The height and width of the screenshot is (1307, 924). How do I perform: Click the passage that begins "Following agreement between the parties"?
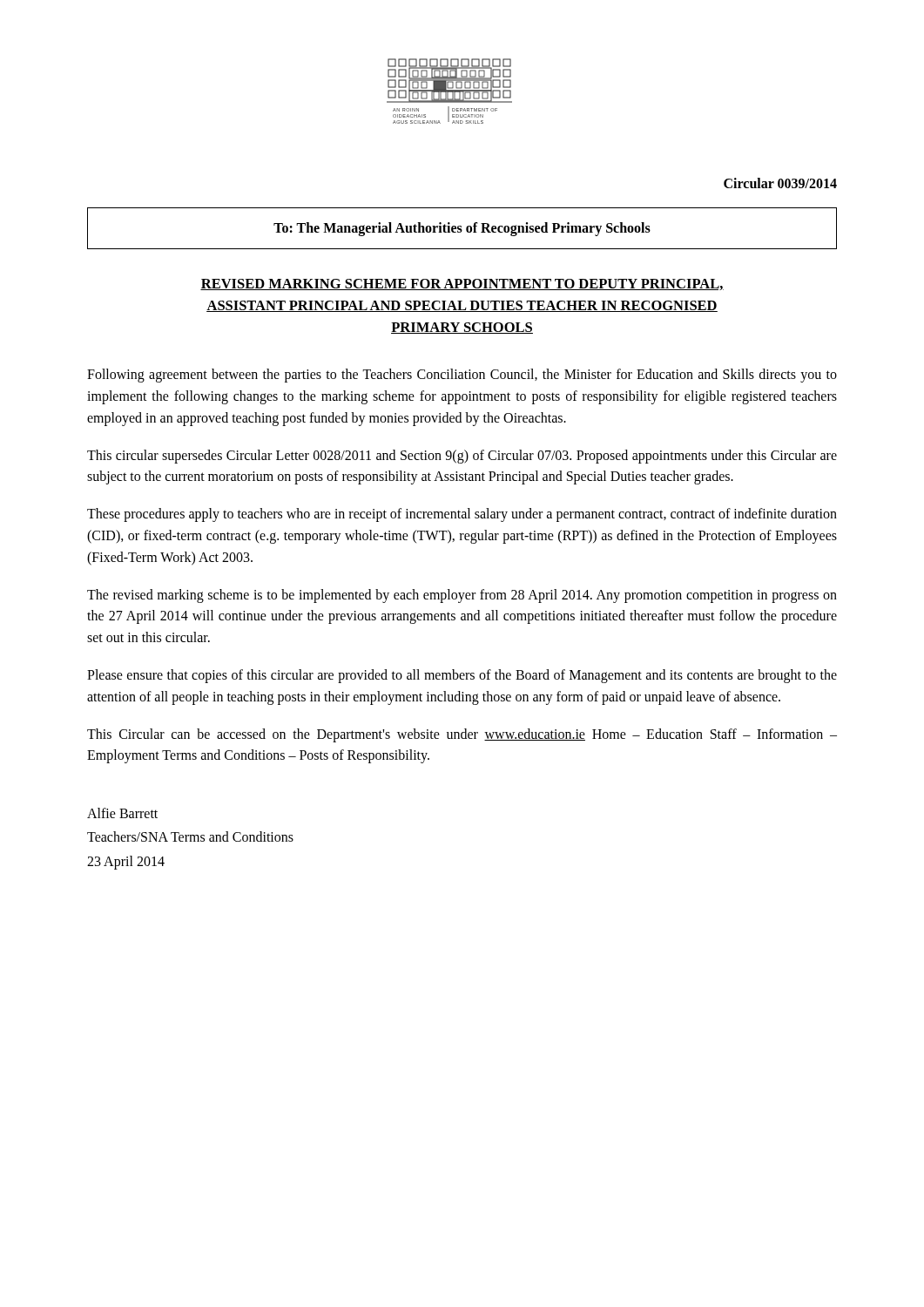462,396
